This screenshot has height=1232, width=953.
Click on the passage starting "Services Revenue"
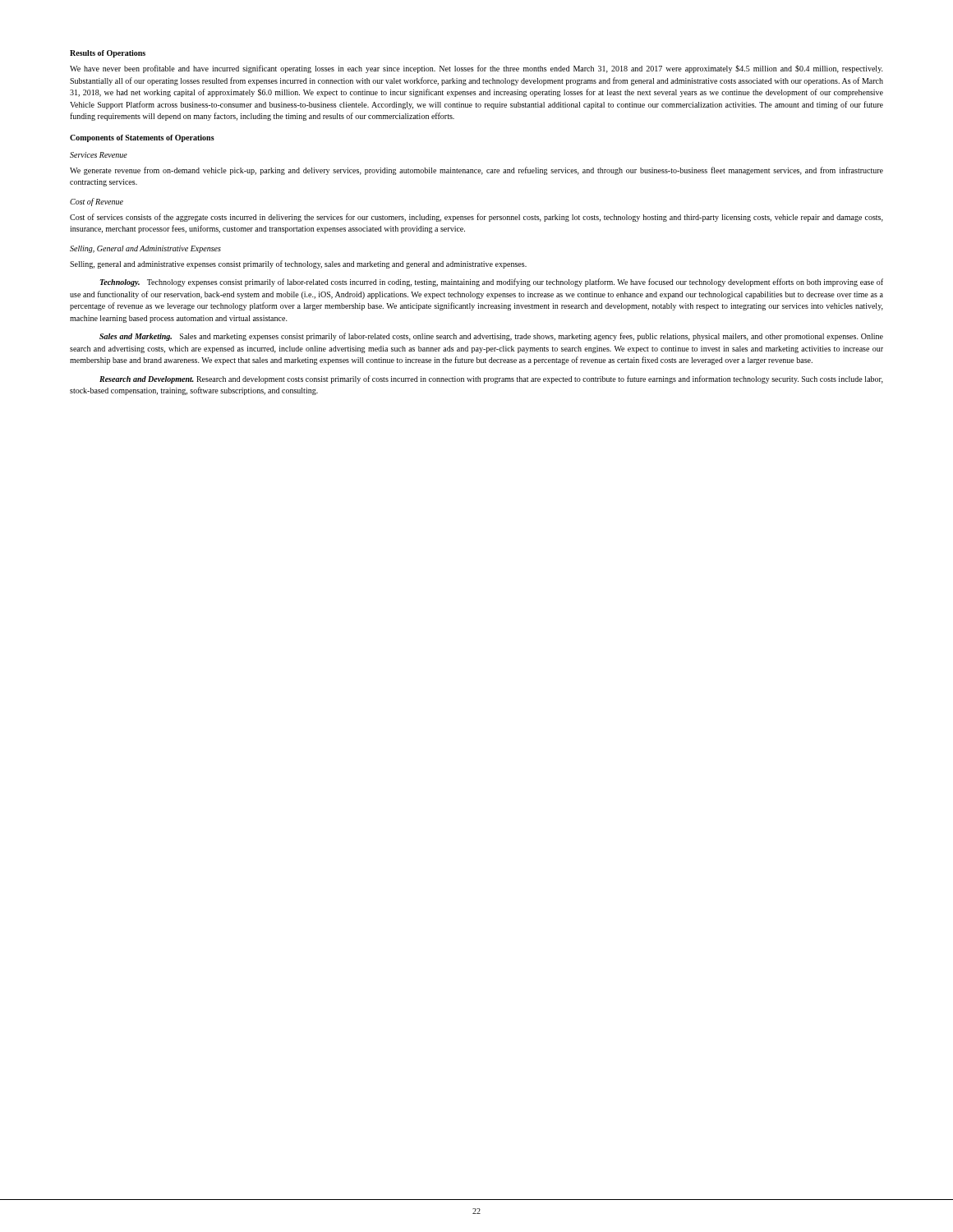coord(98,154)
